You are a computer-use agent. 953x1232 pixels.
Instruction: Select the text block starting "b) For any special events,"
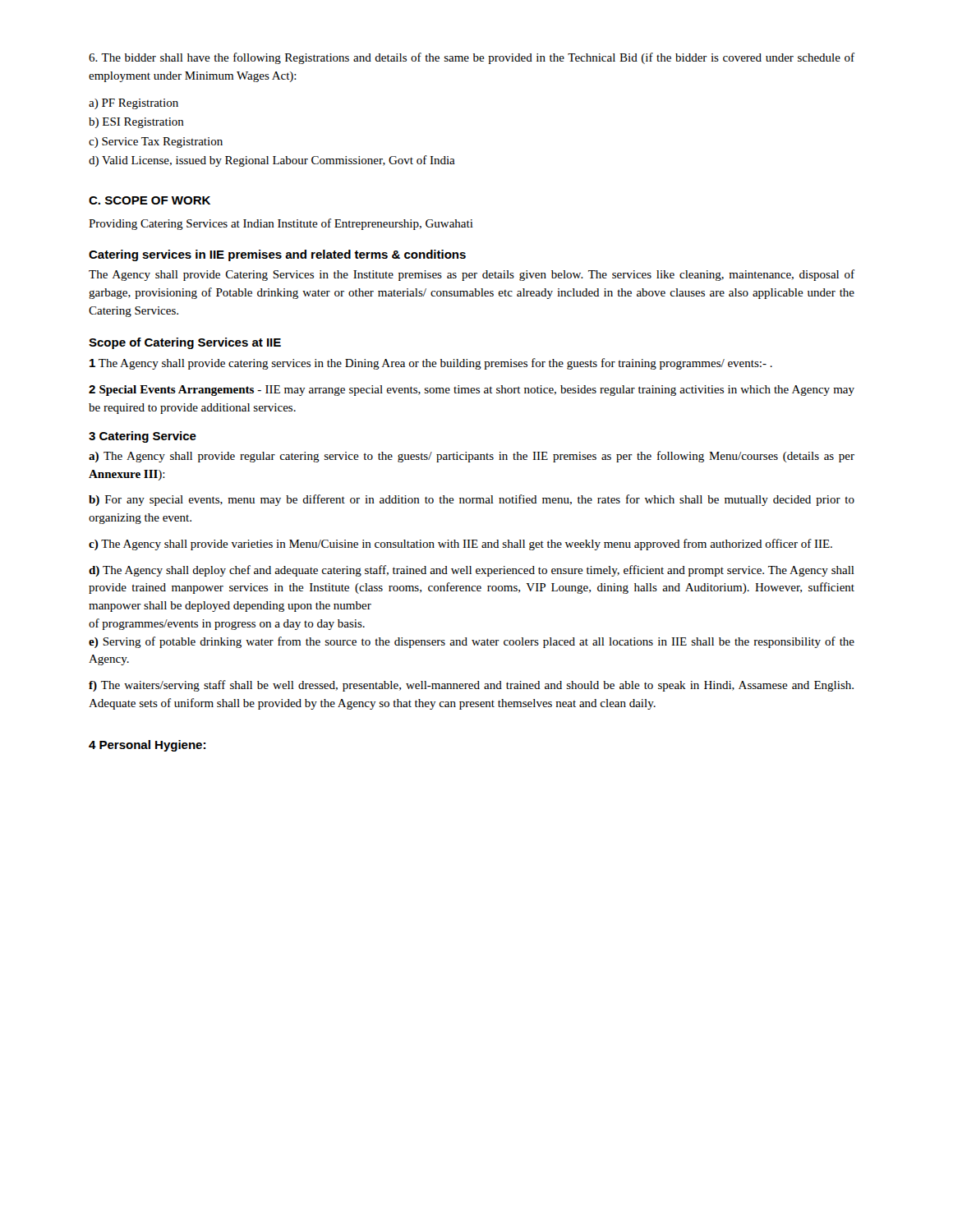[x=472, y=509]
